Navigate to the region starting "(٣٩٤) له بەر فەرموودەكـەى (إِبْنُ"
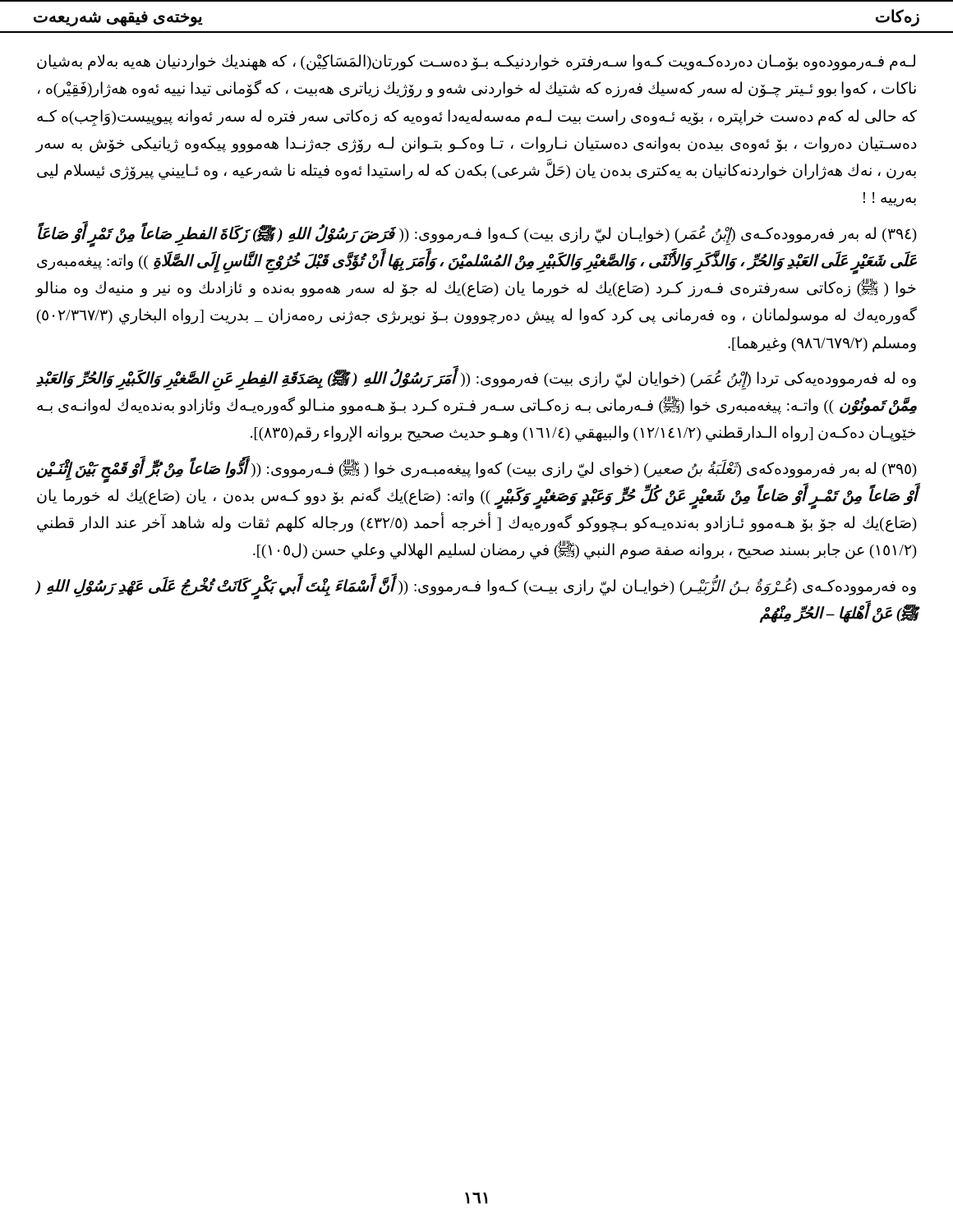Screen dimensions: 1232x953 (476, 288)
